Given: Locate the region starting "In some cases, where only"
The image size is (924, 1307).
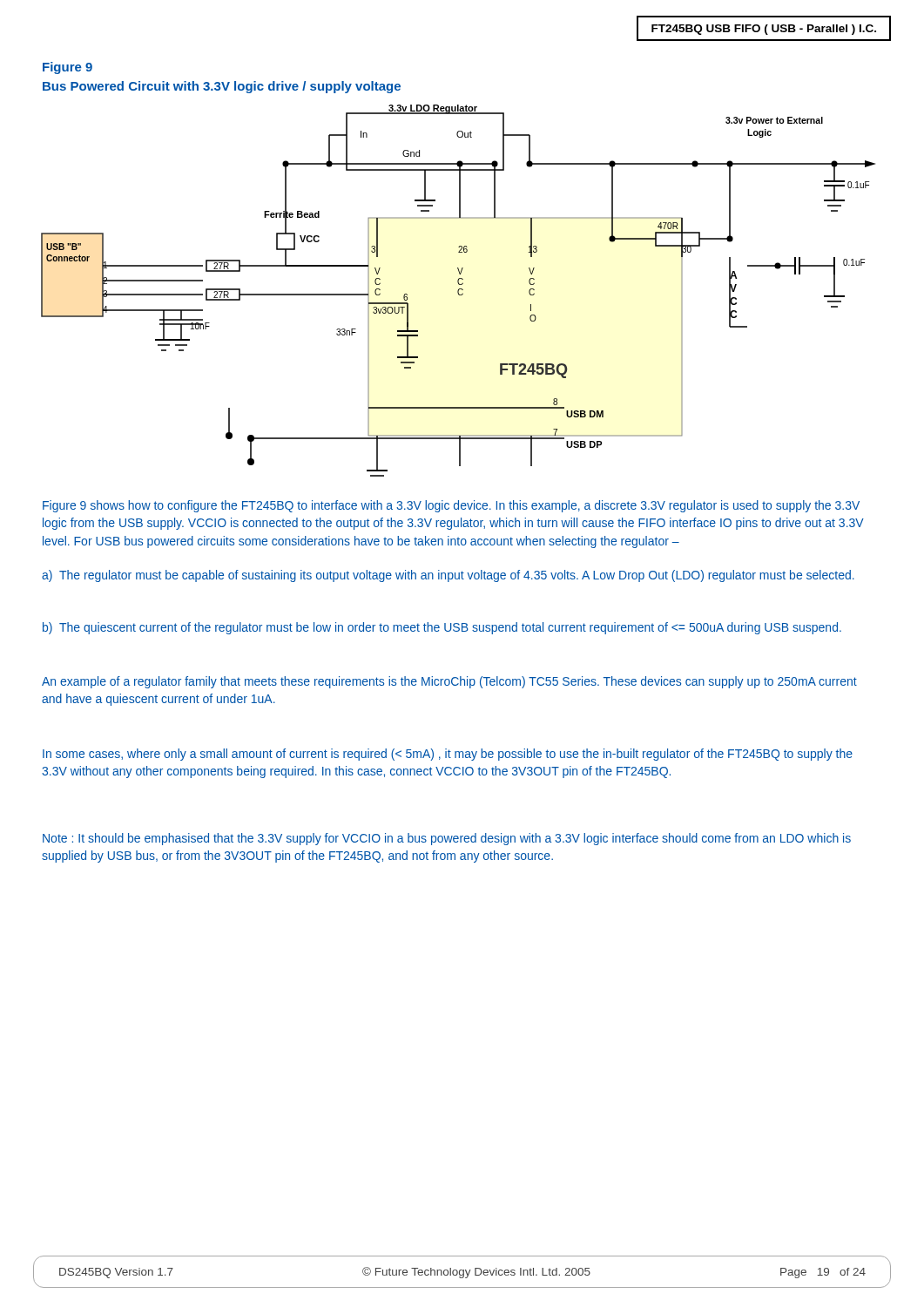Looking at the screenshot, I should coord(447,763).
